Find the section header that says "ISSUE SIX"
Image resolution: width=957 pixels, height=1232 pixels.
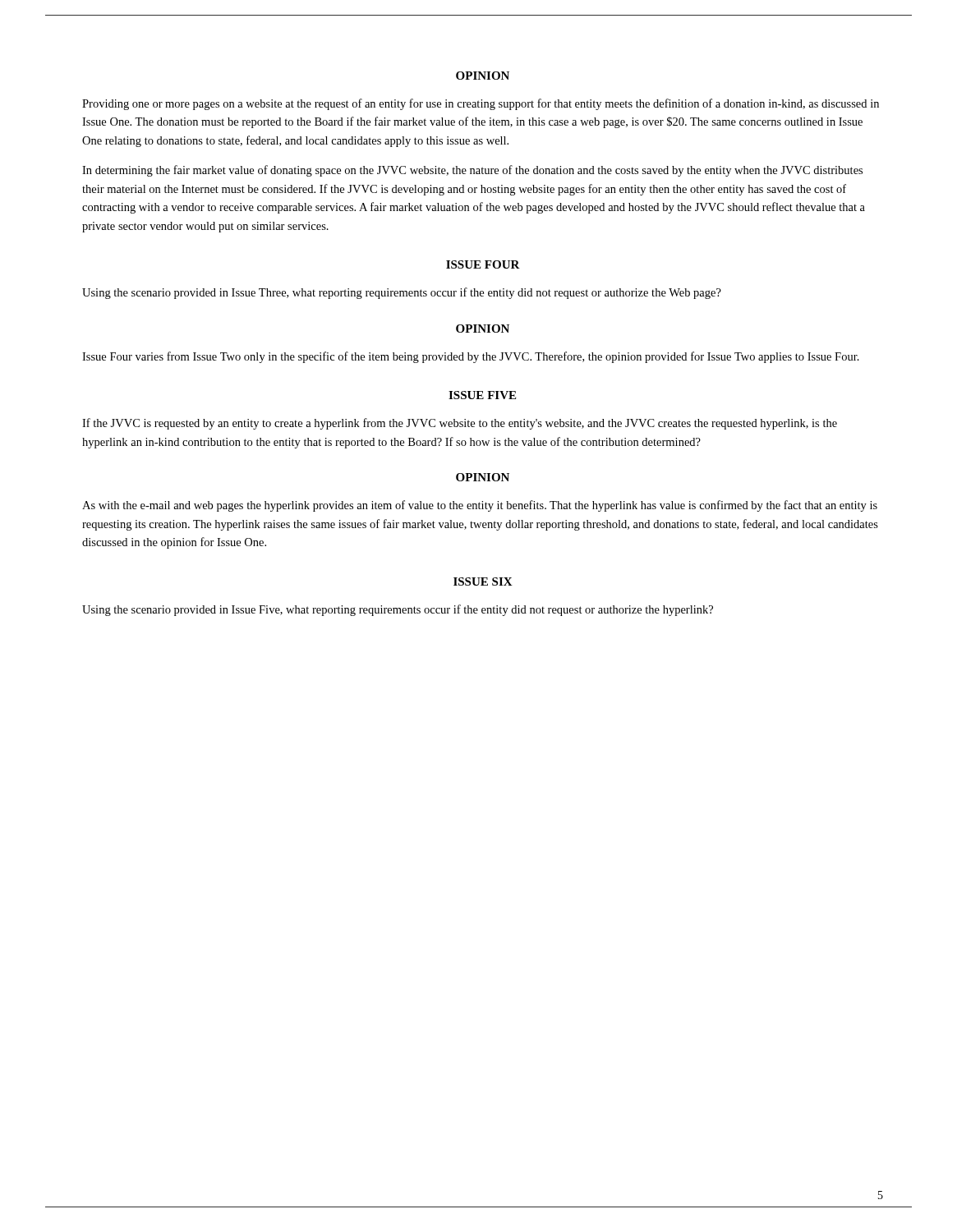[483, 581]
